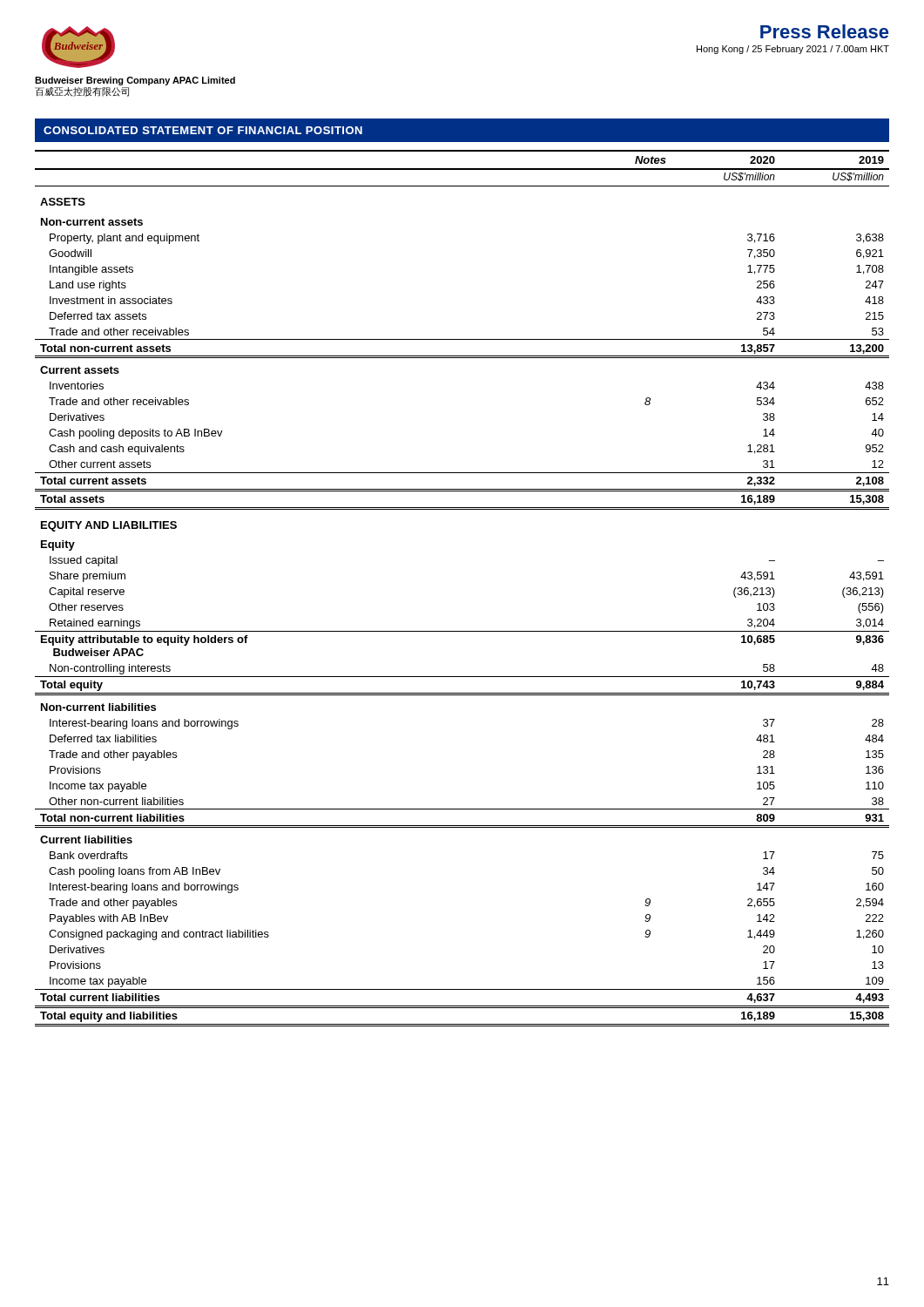This screenshot has width=924, height=1307.
Task: Click on the element starting "Hong Kong / 25 February"
Action: (793, 49)
